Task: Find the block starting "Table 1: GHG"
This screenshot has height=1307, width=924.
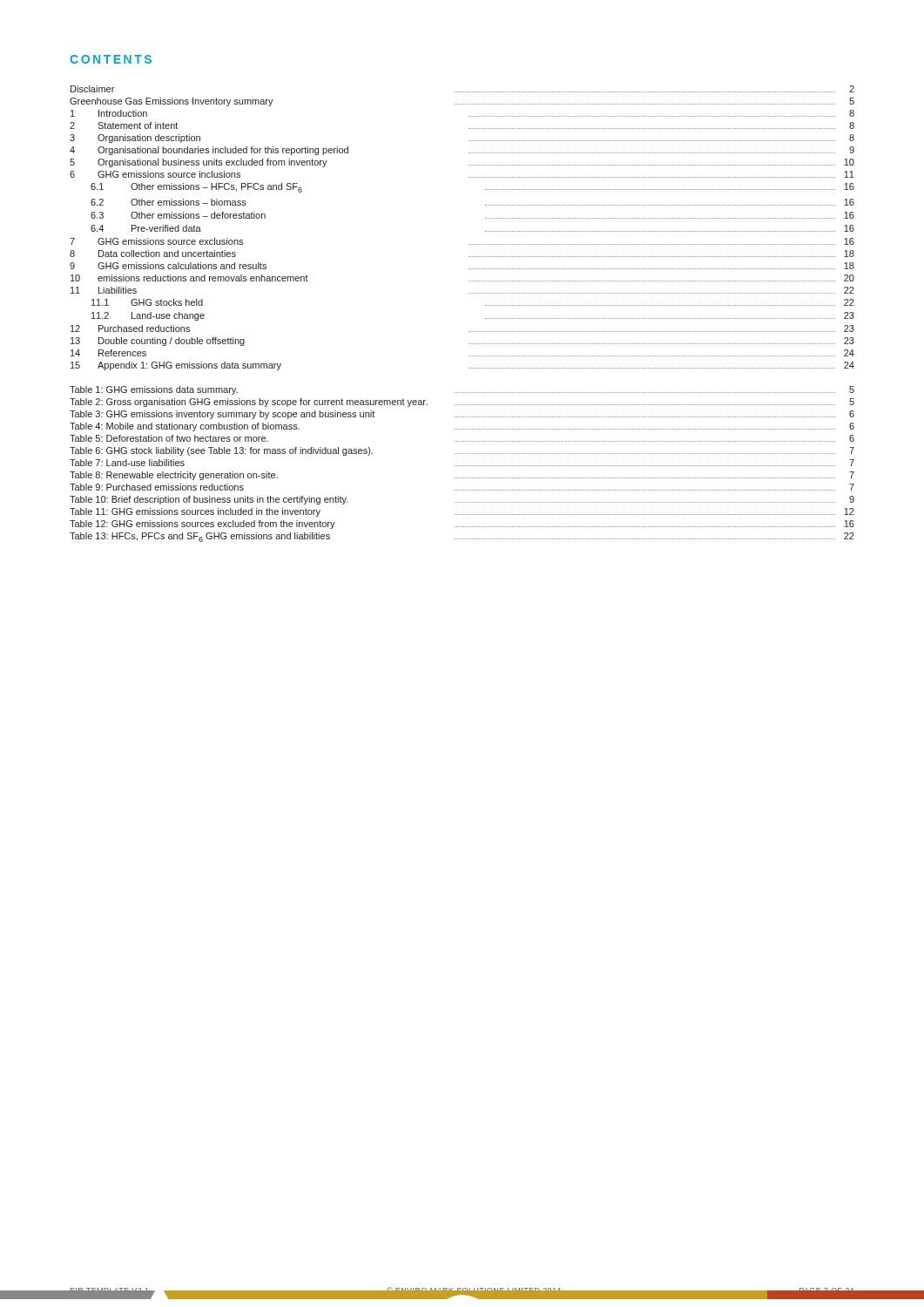Action: (462, 390)
